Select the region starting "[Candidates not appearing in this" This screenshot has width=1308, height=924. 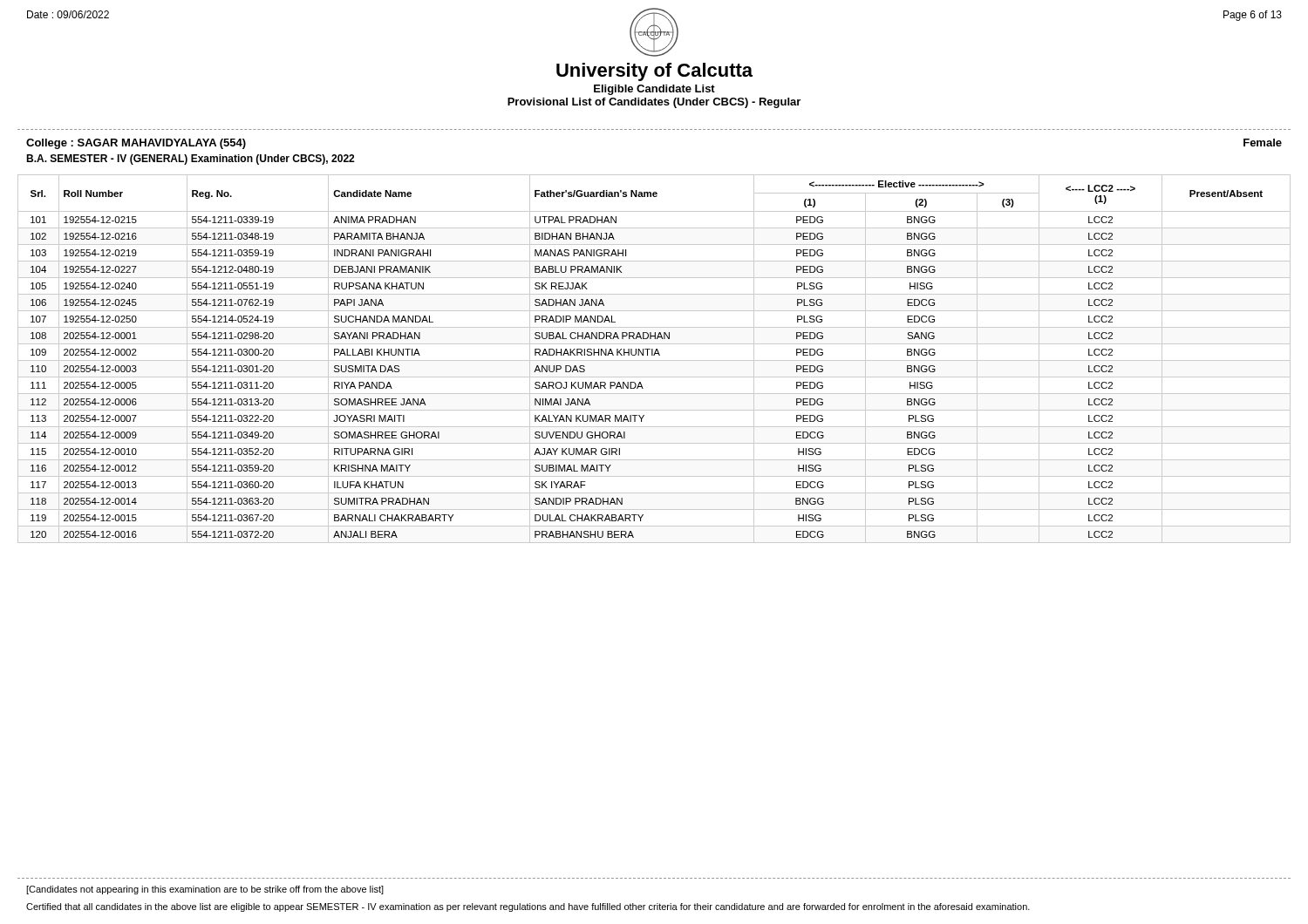[205, 889]
